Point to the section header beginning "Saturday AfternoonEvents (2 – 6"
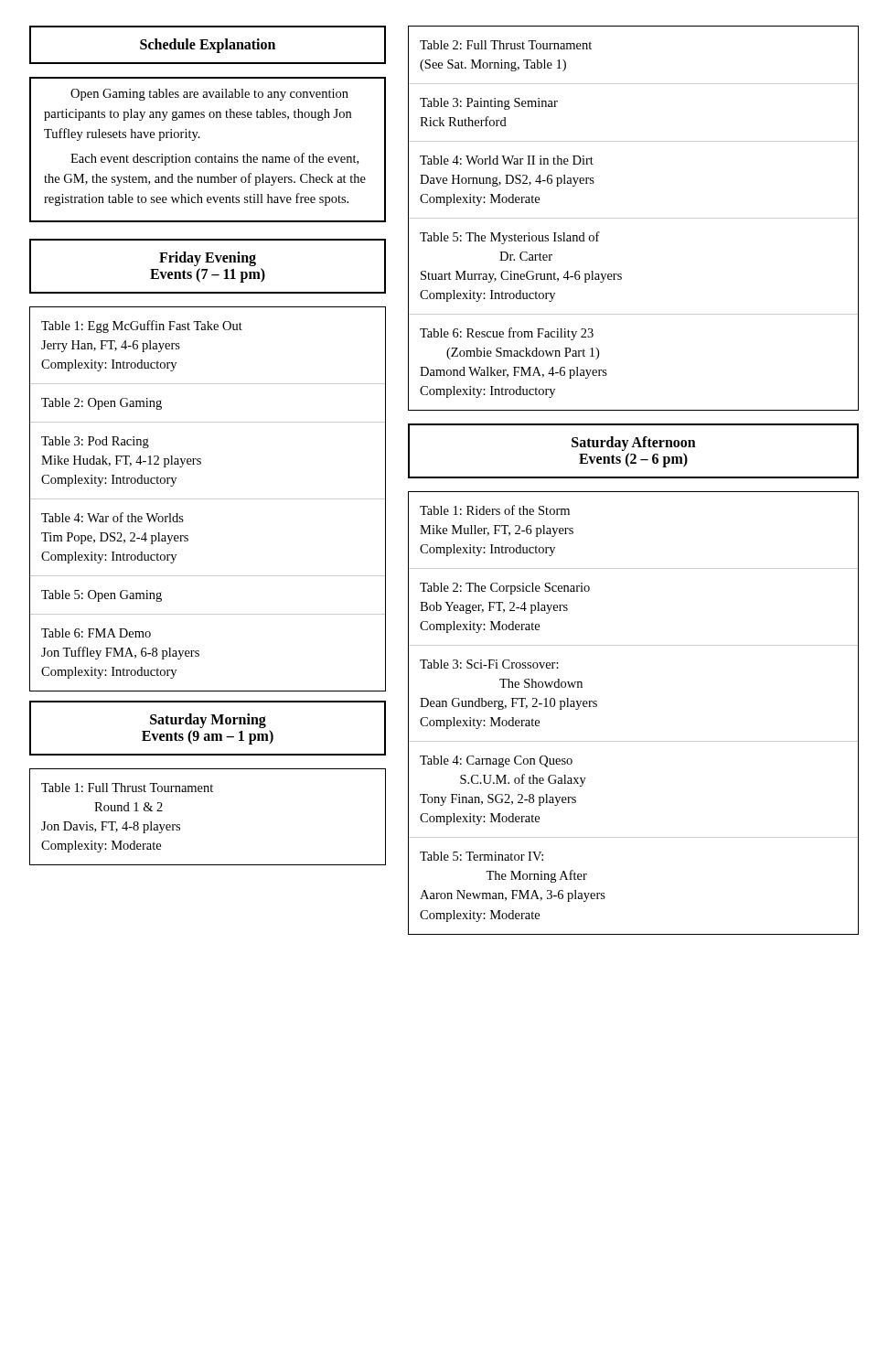The height and width of the screenshot is (1372, 888). [633, 451]
